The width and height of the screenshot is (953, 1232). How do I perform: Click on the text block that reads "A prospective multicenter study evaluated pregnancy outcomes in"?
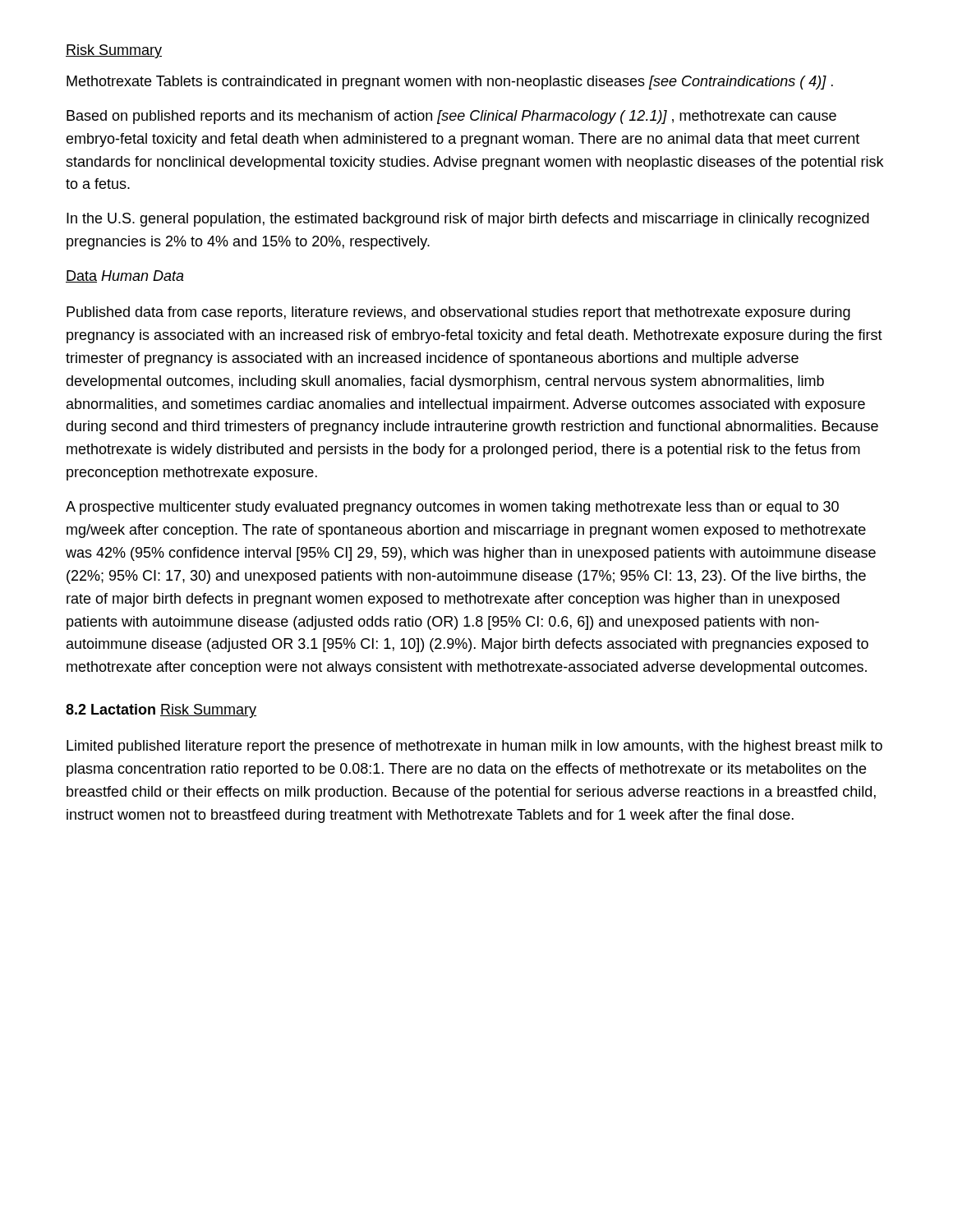click(x=476, y=588)
